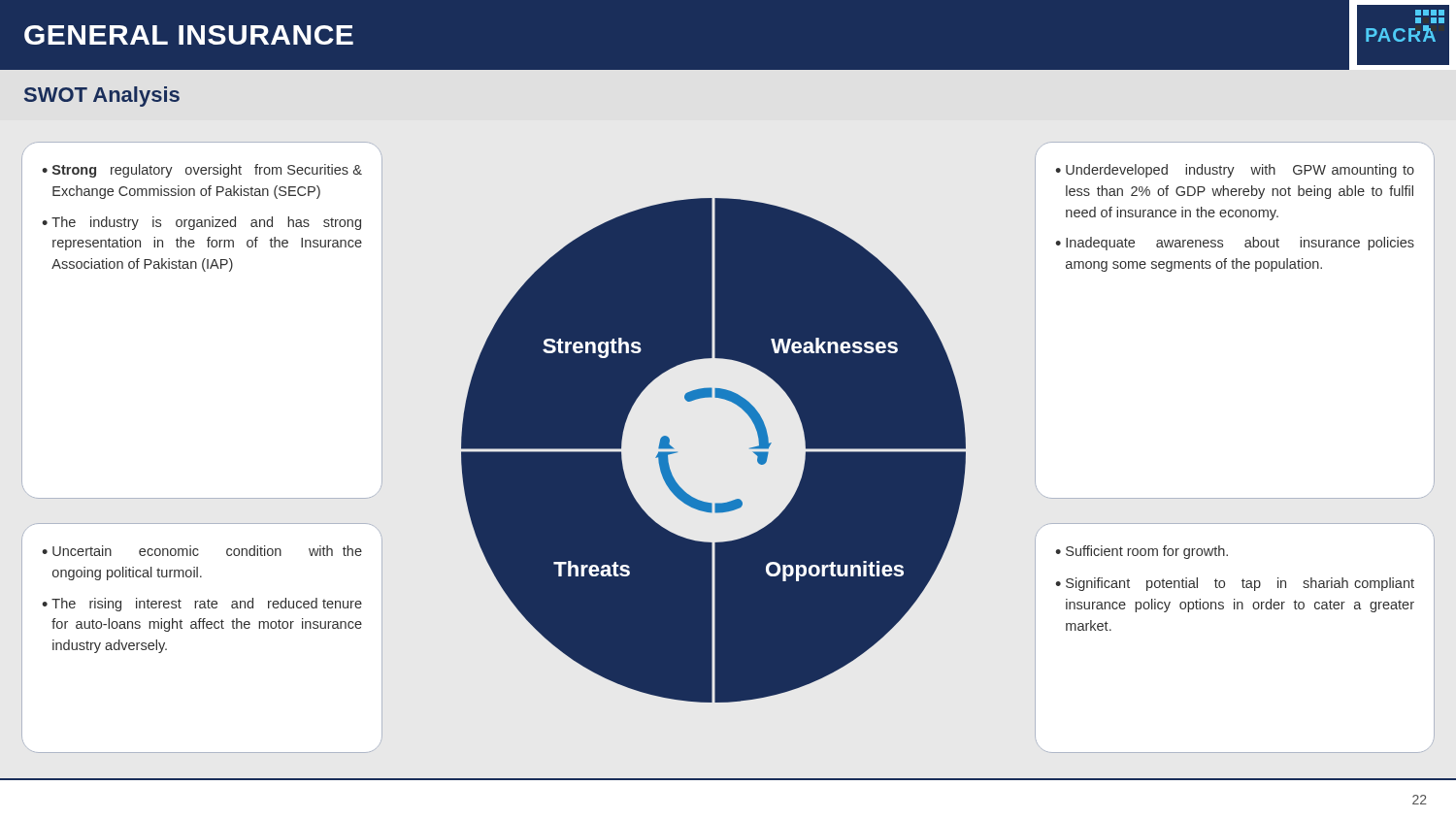Locate the list item that reads "• Underdeveloped industry with GPW"

coord(1235,218)
